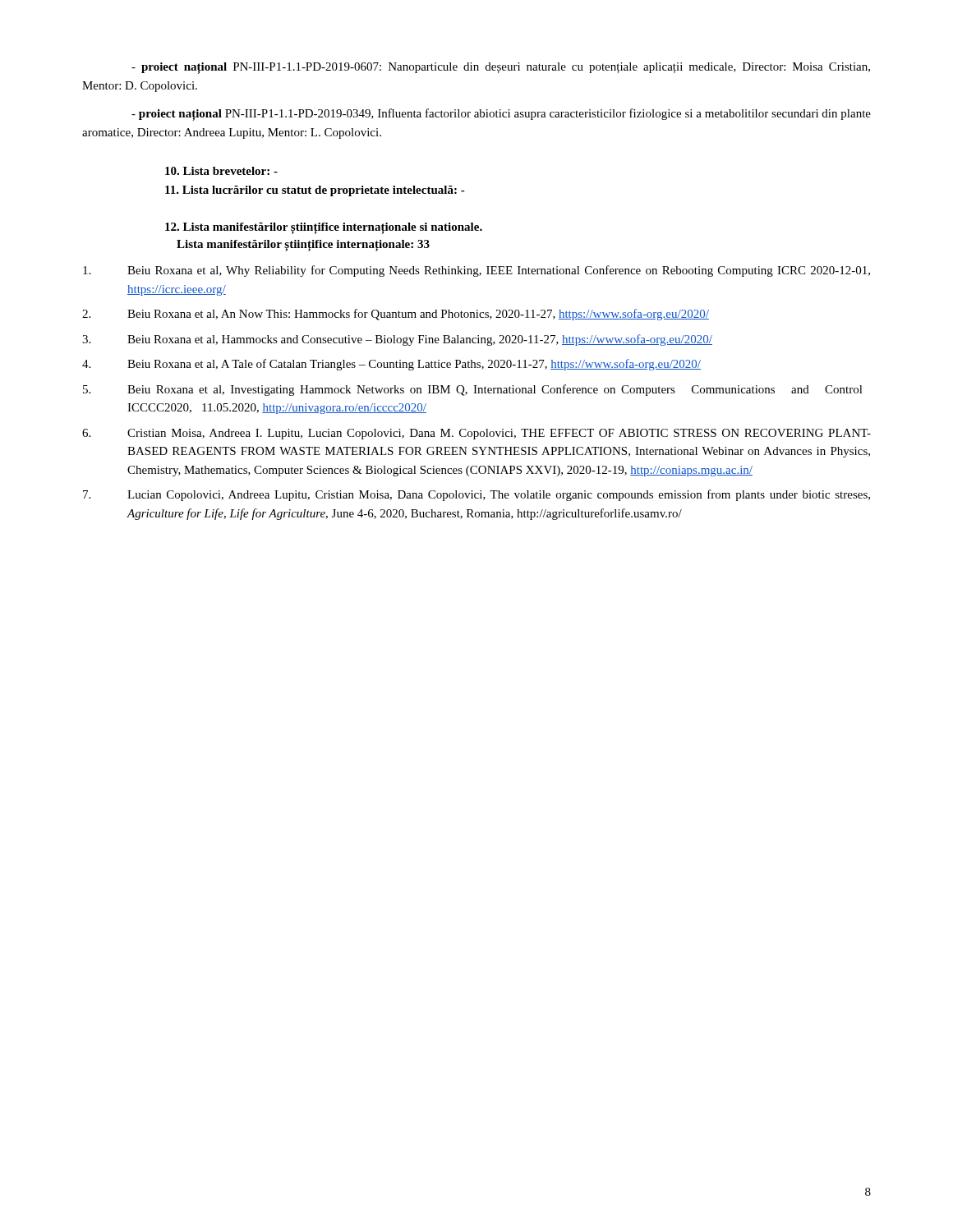Click the passage that begins "3. Beiu Roxana et al, Hammocks and"
Viewport: 953px width, 1232px height.
(x=476, y=339)
